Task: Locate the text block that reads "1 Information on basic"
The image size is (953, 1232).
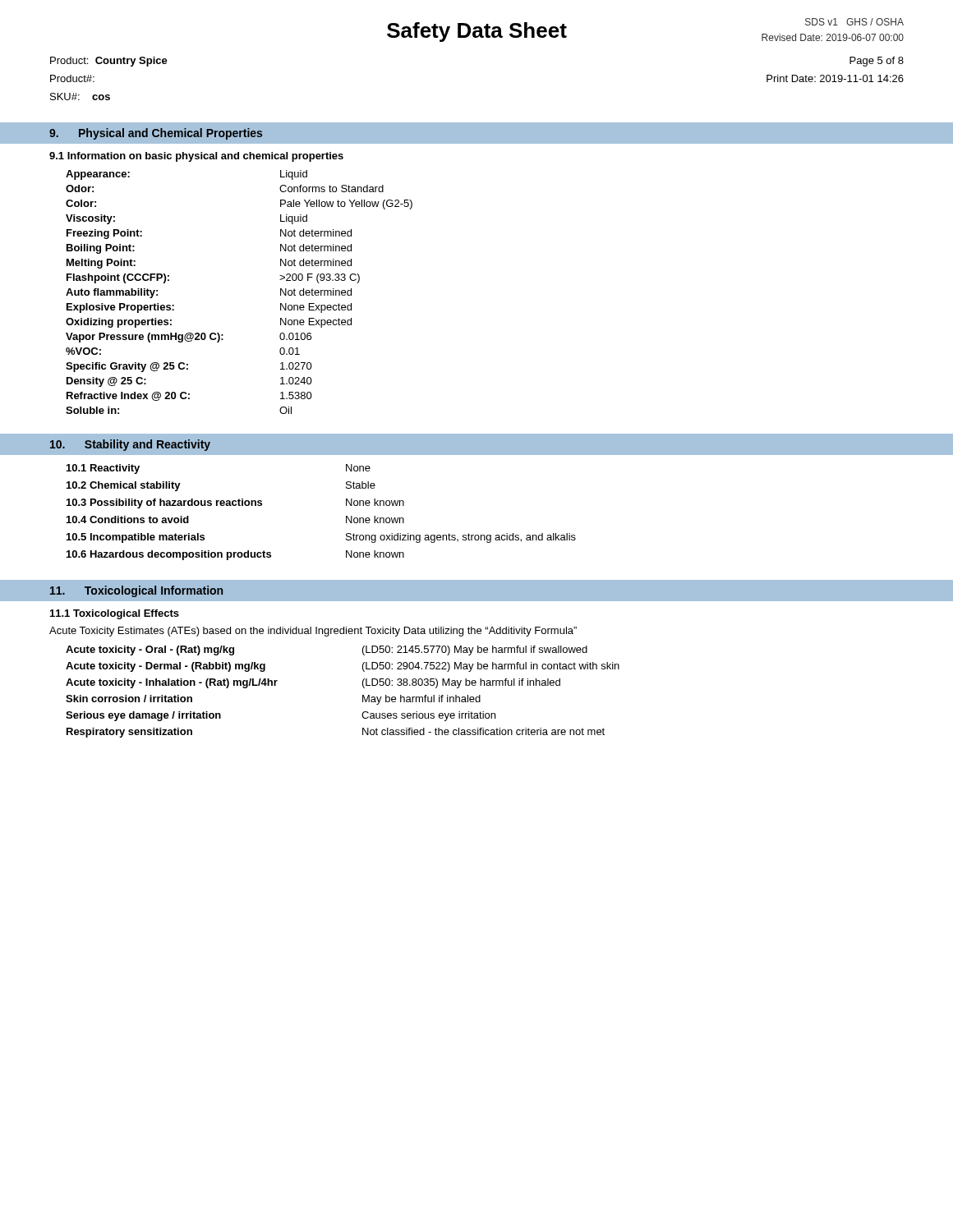Action: 196,156
